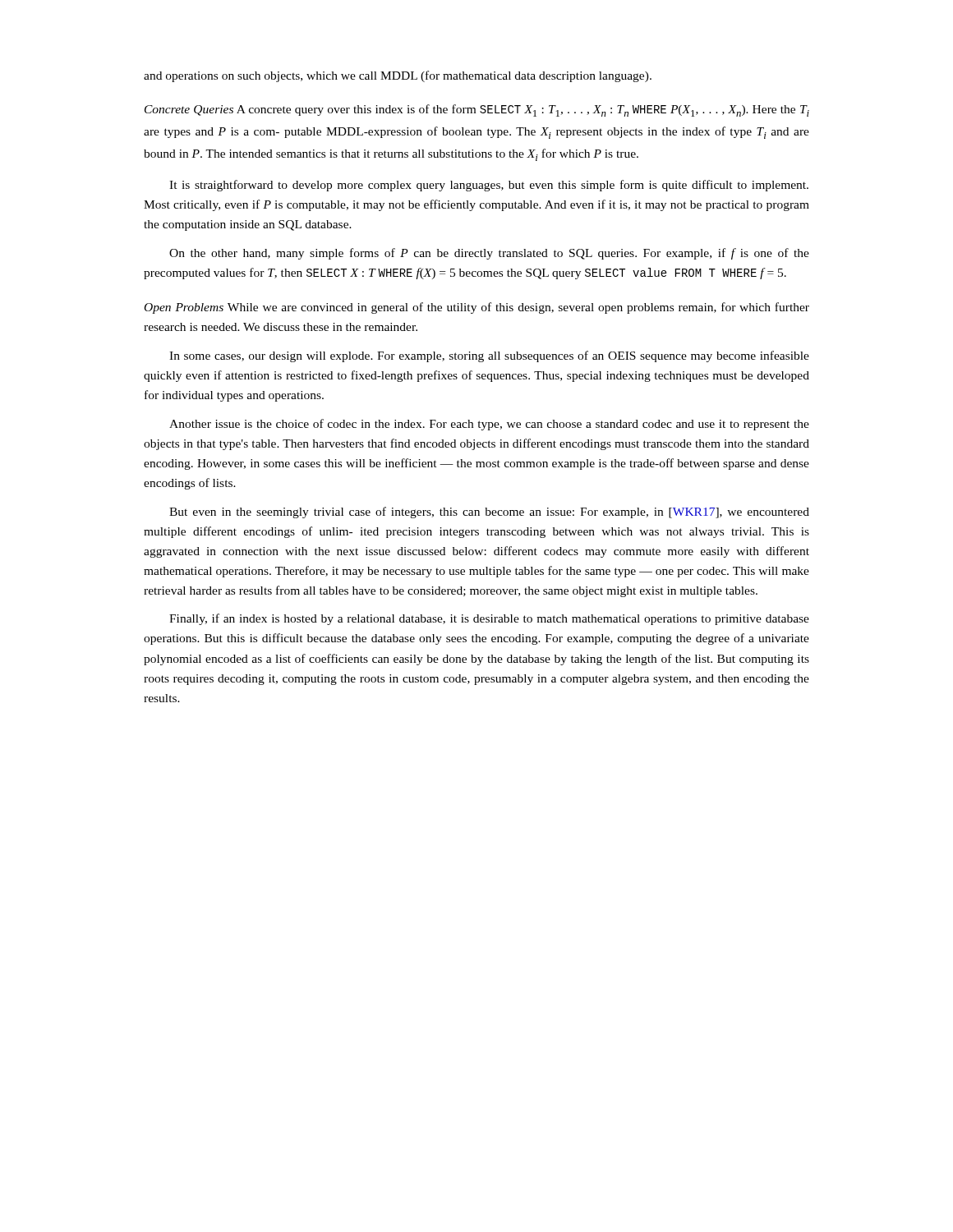Click on the text block that says "Another issue is the choice of codec in"
953x1232 pixels.
[x=476, y=453]
